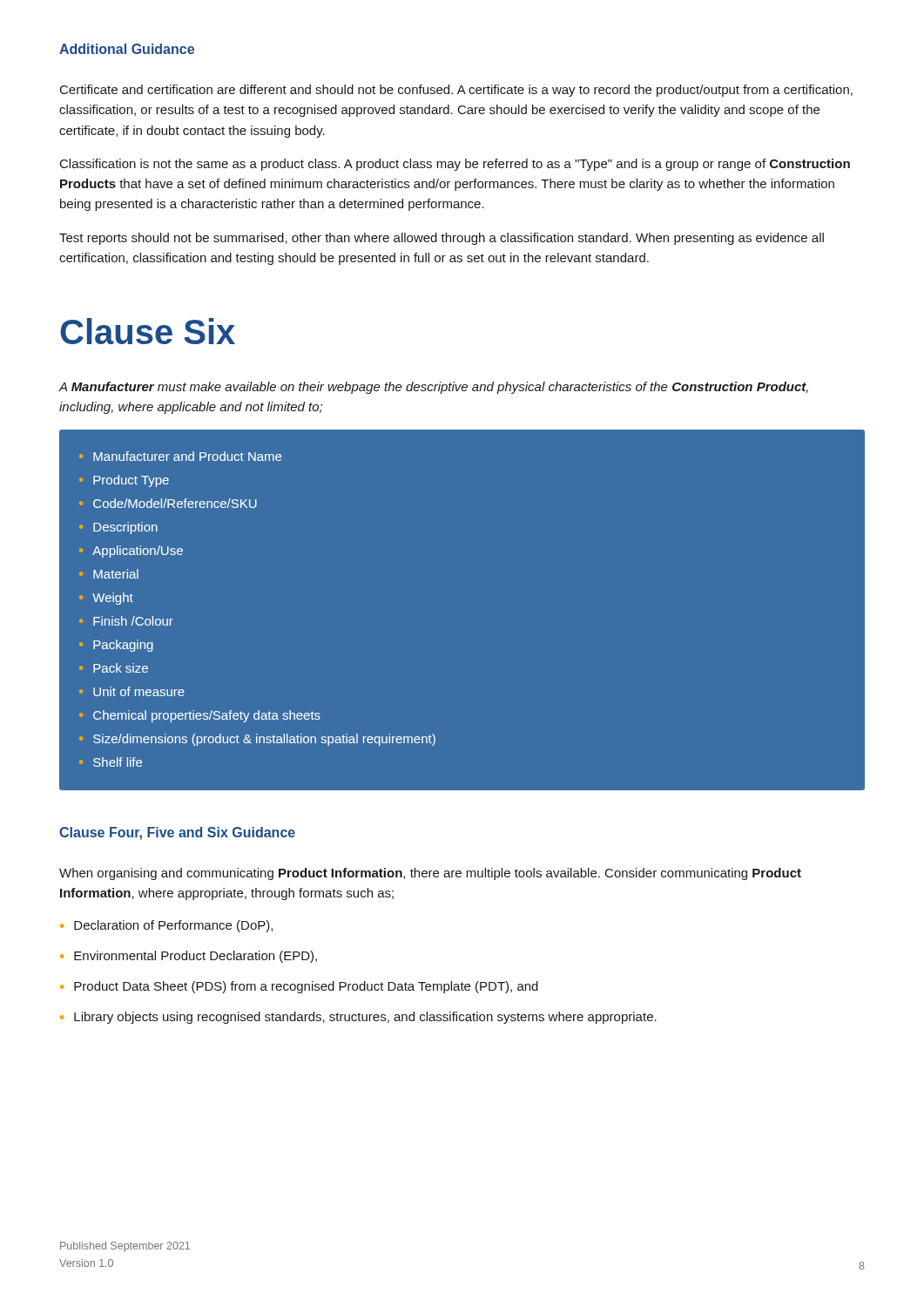Find the text block starting "Classification is not the"
Screen dimensions: 1307x924
click(x=462, y=184)
